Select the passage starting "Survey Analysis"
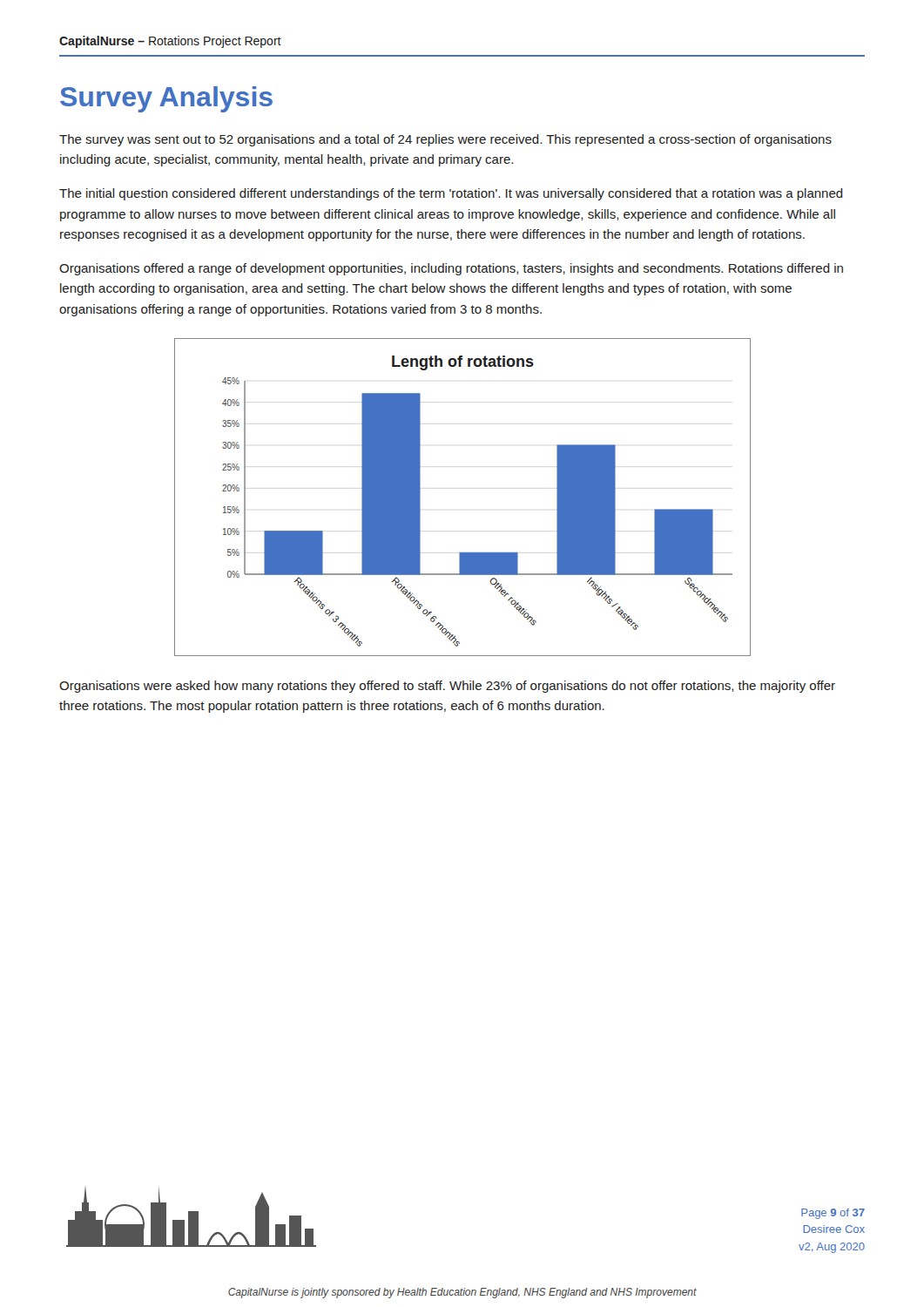Image resolution: width=924 pixels, height=1307 pixels. 166,97
